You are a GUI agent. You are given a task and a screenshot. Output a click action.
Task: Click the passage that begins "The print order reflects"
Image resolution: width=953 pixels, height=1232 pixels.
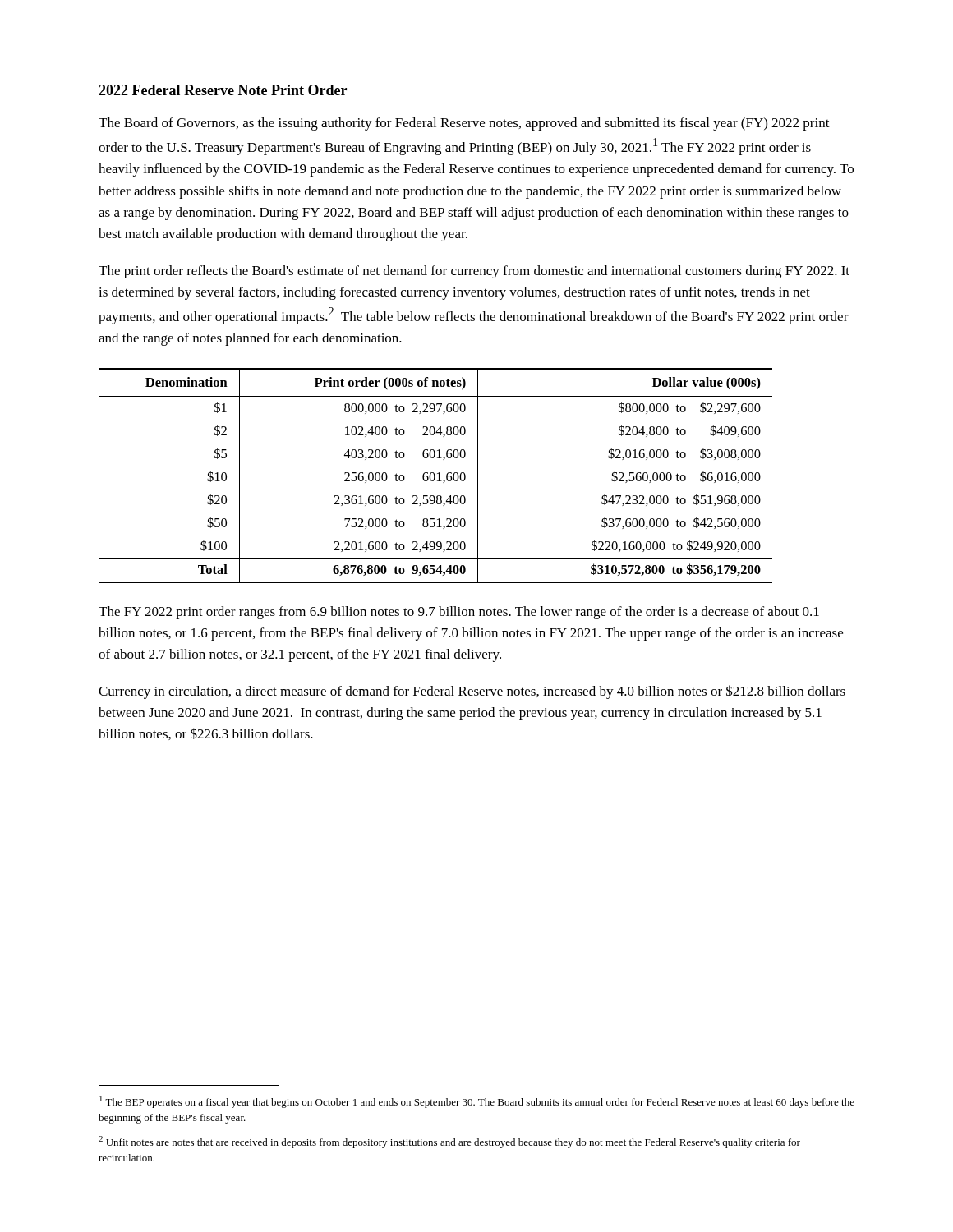tap(474, 304)
